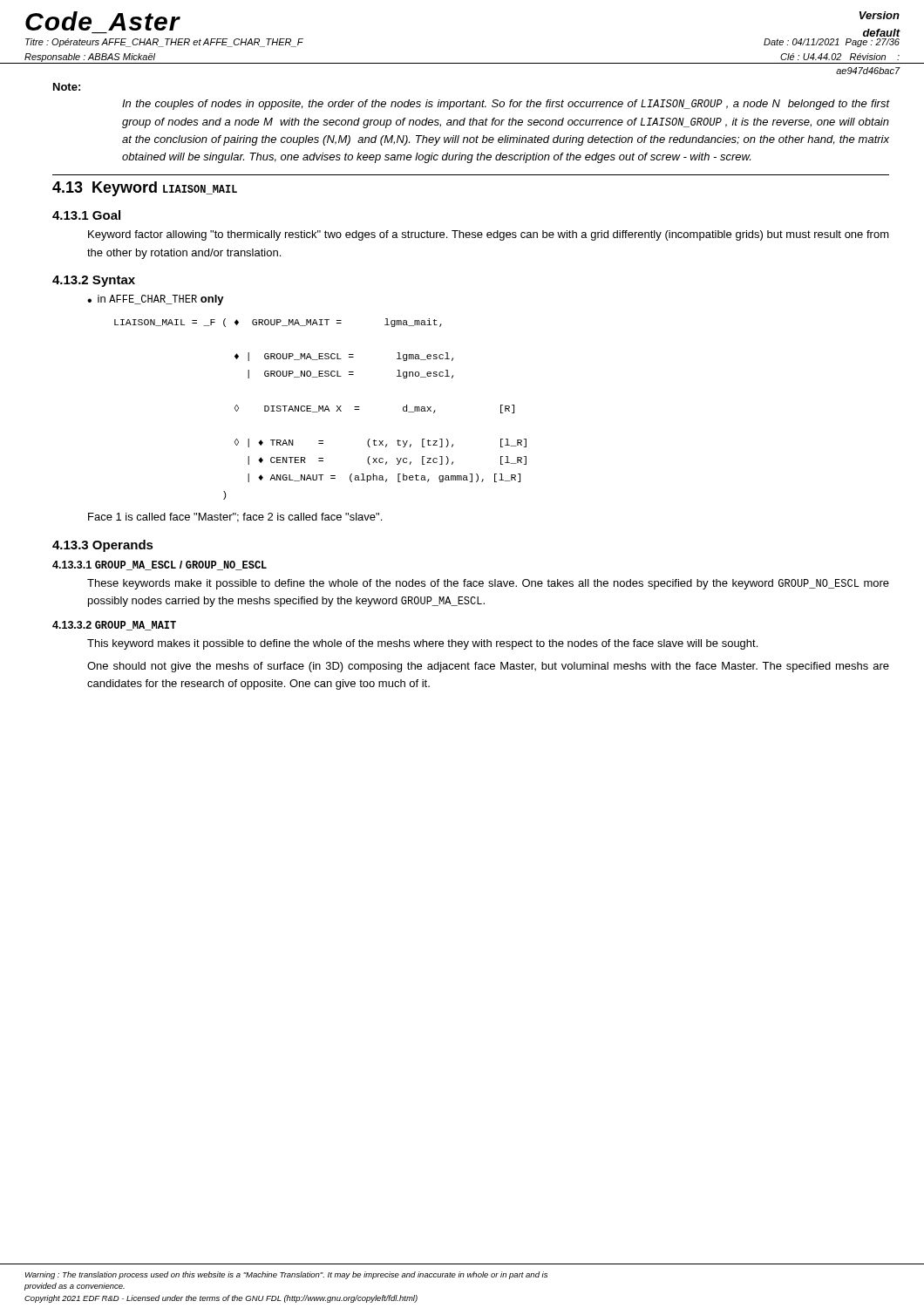The image size is (924, 1308).
Task: Navigate to the text block starting "4.13.3.1 GROUP_MA_ESCL / GROUP_NO_ESCL"
Action: [160, 565]
